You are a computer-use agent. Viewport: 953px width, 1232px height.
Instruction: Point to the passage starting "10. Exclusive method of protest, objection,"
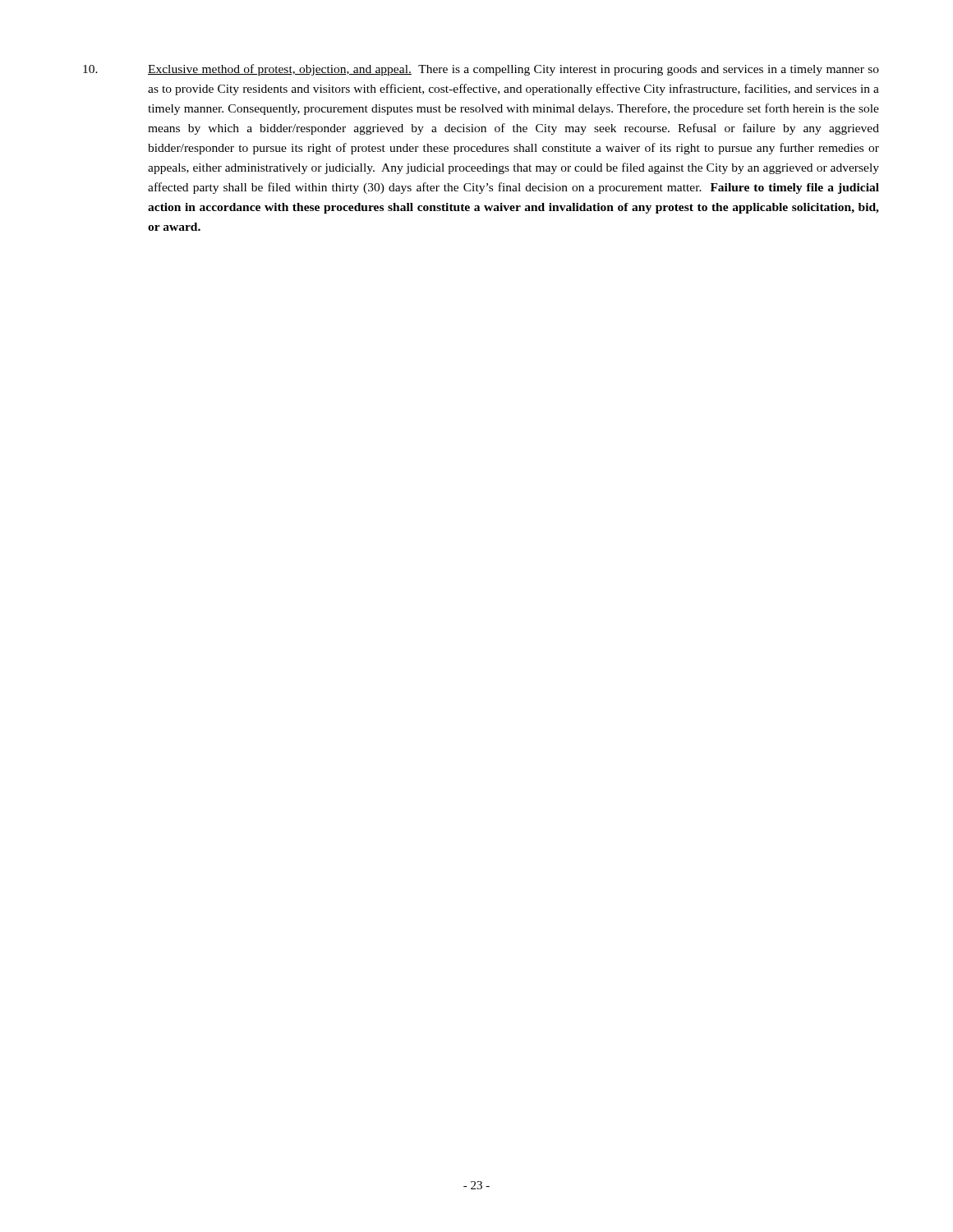click(481, 148)
